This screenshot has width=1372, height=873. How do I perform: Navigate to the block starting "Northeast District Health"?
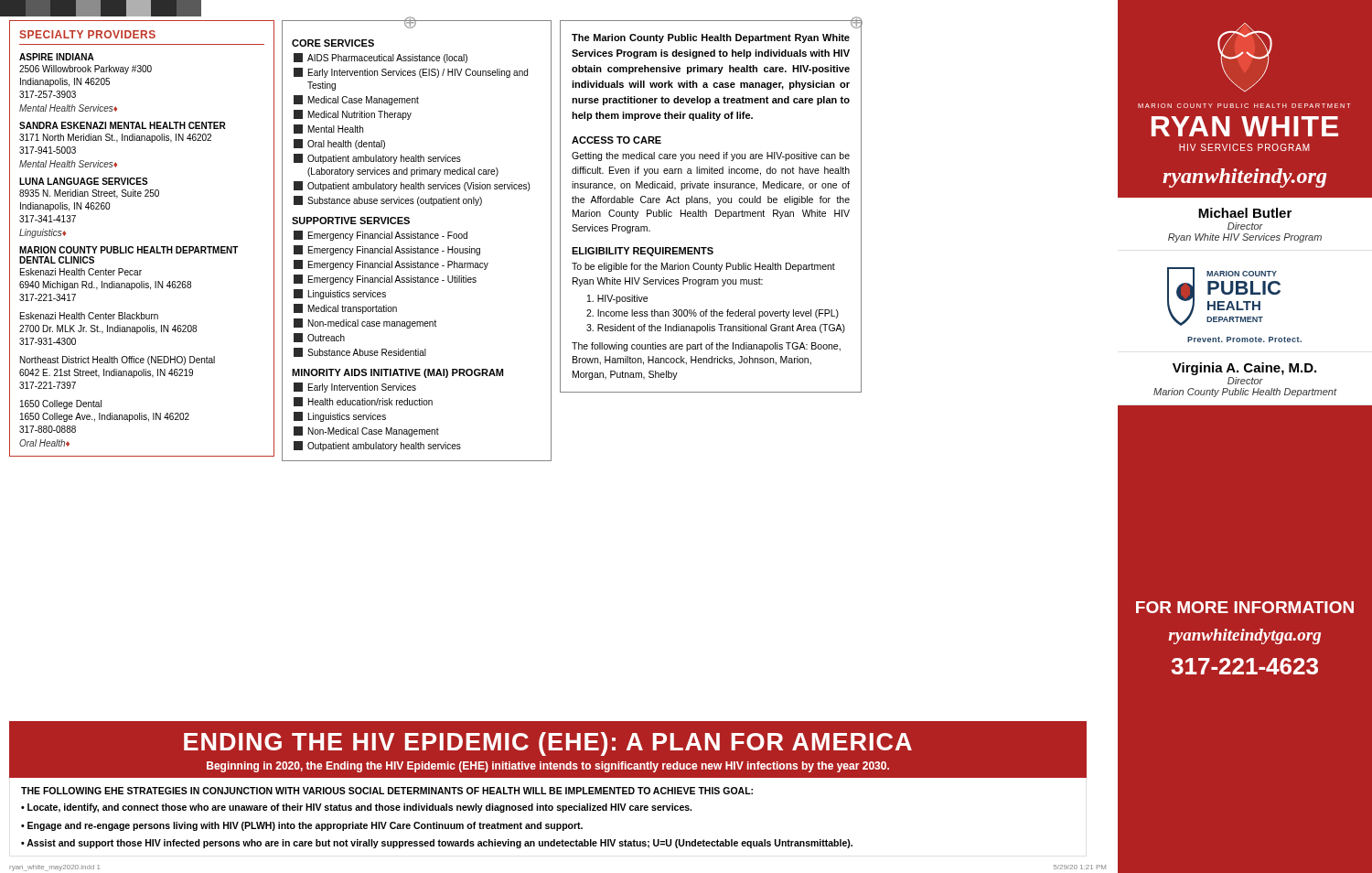tap(142, 373)
